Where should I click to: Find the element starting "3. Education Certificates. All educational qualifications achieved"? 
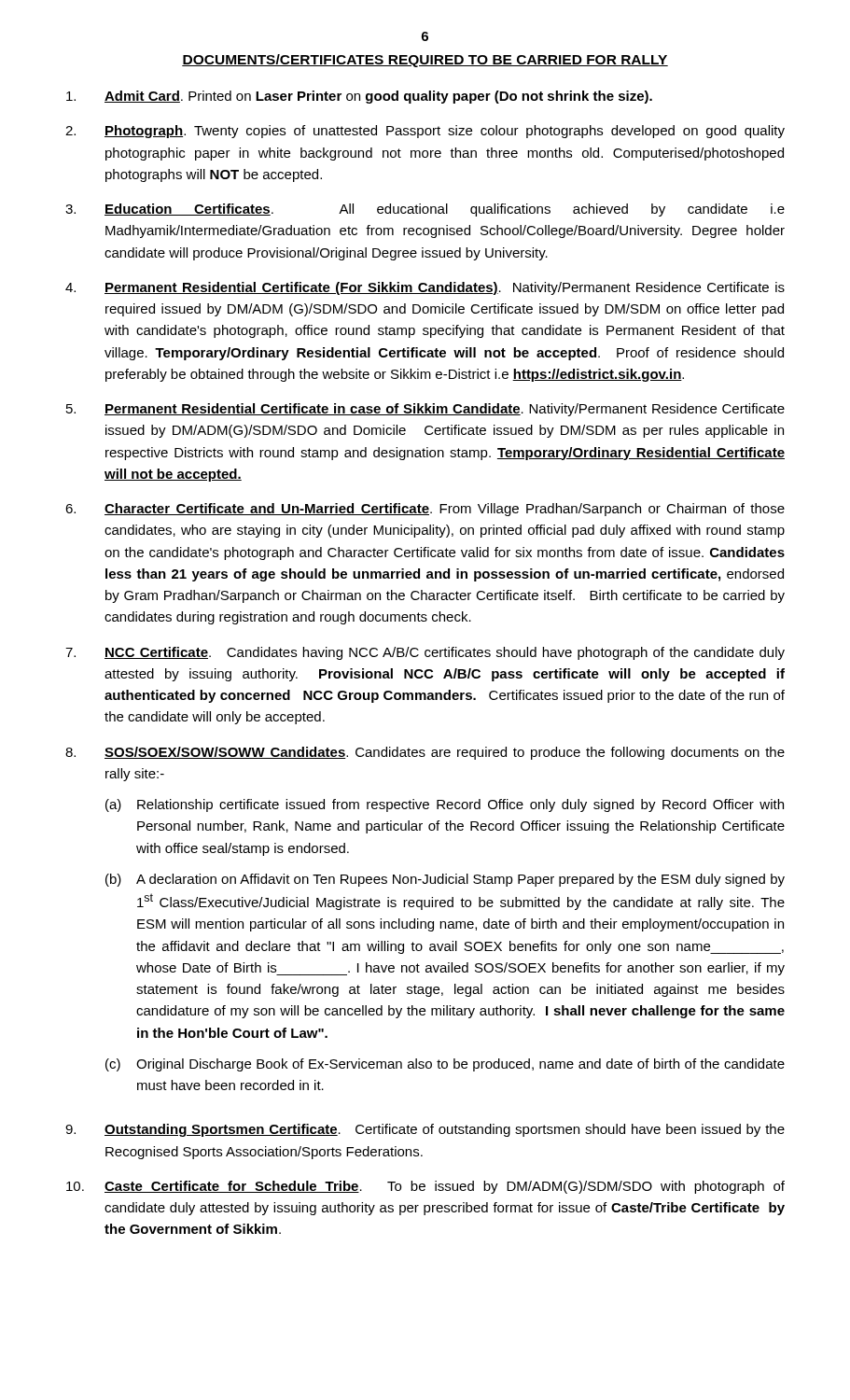pyautogui.click(x=425, y=230)
